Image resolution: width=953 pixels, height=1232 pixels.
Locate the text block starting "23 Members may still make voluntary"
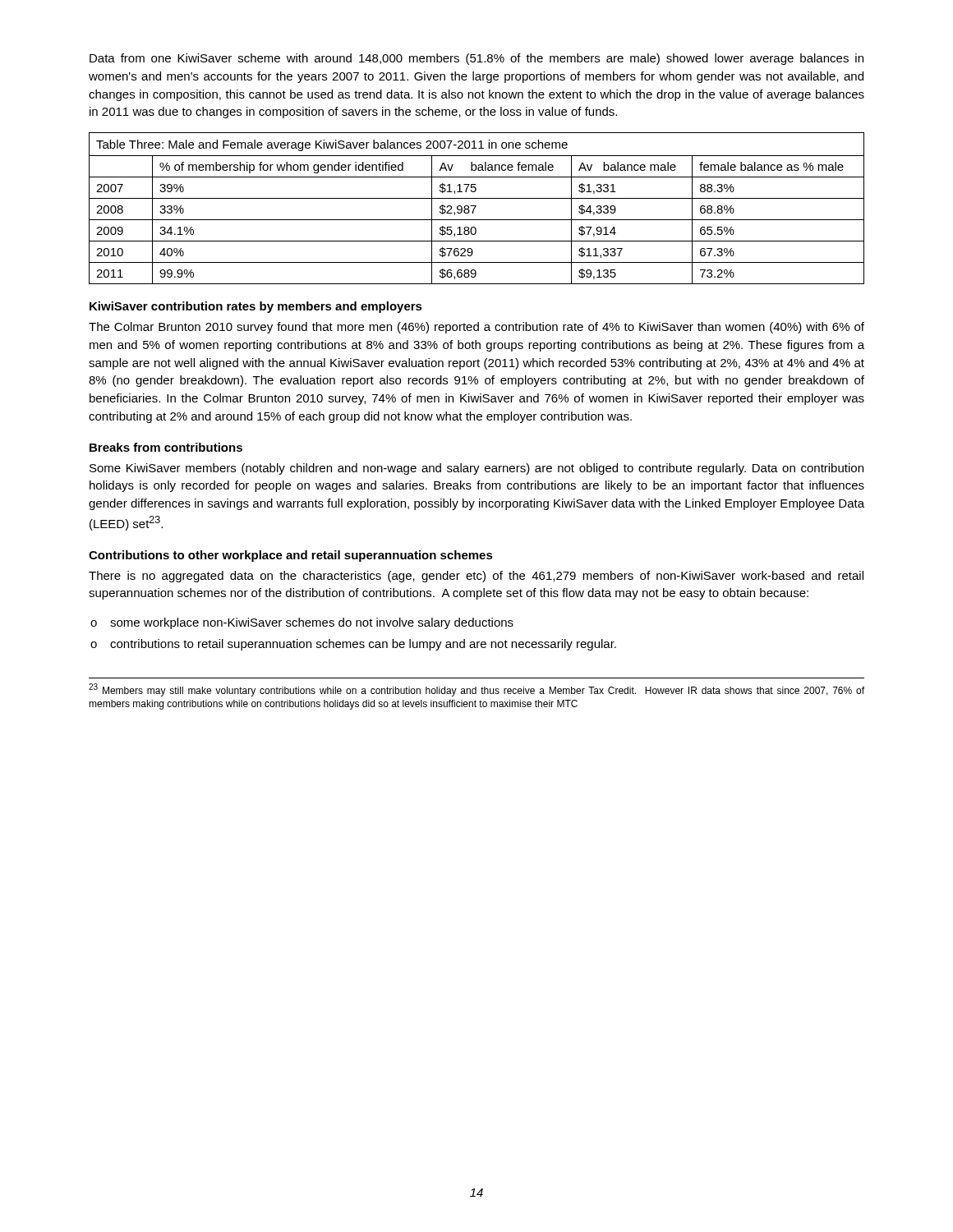point(476,696)
